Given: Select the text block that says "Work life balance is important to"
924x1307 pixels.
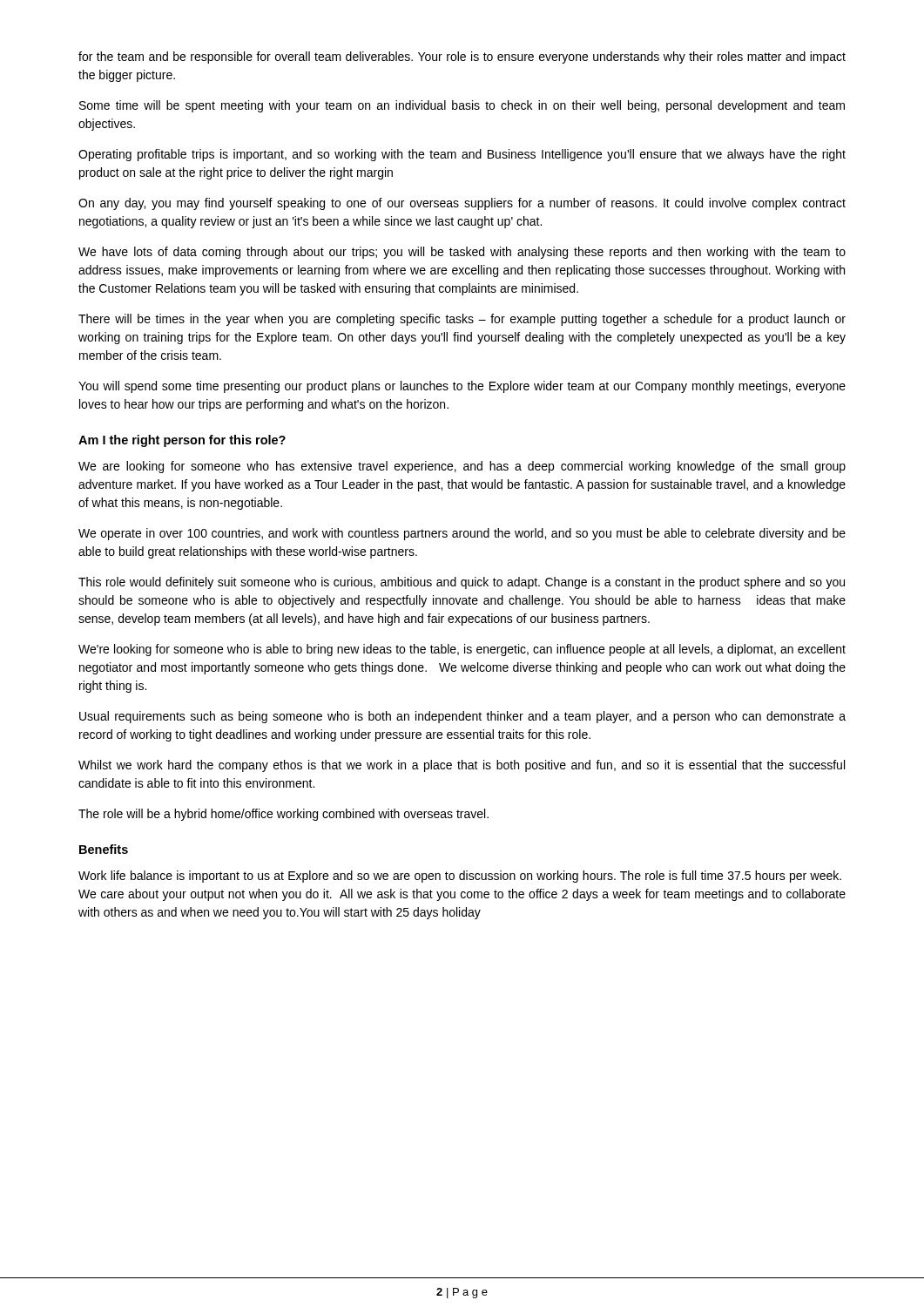Looking at the screenshot, I should pyautogui.click(x=462, y=894).
